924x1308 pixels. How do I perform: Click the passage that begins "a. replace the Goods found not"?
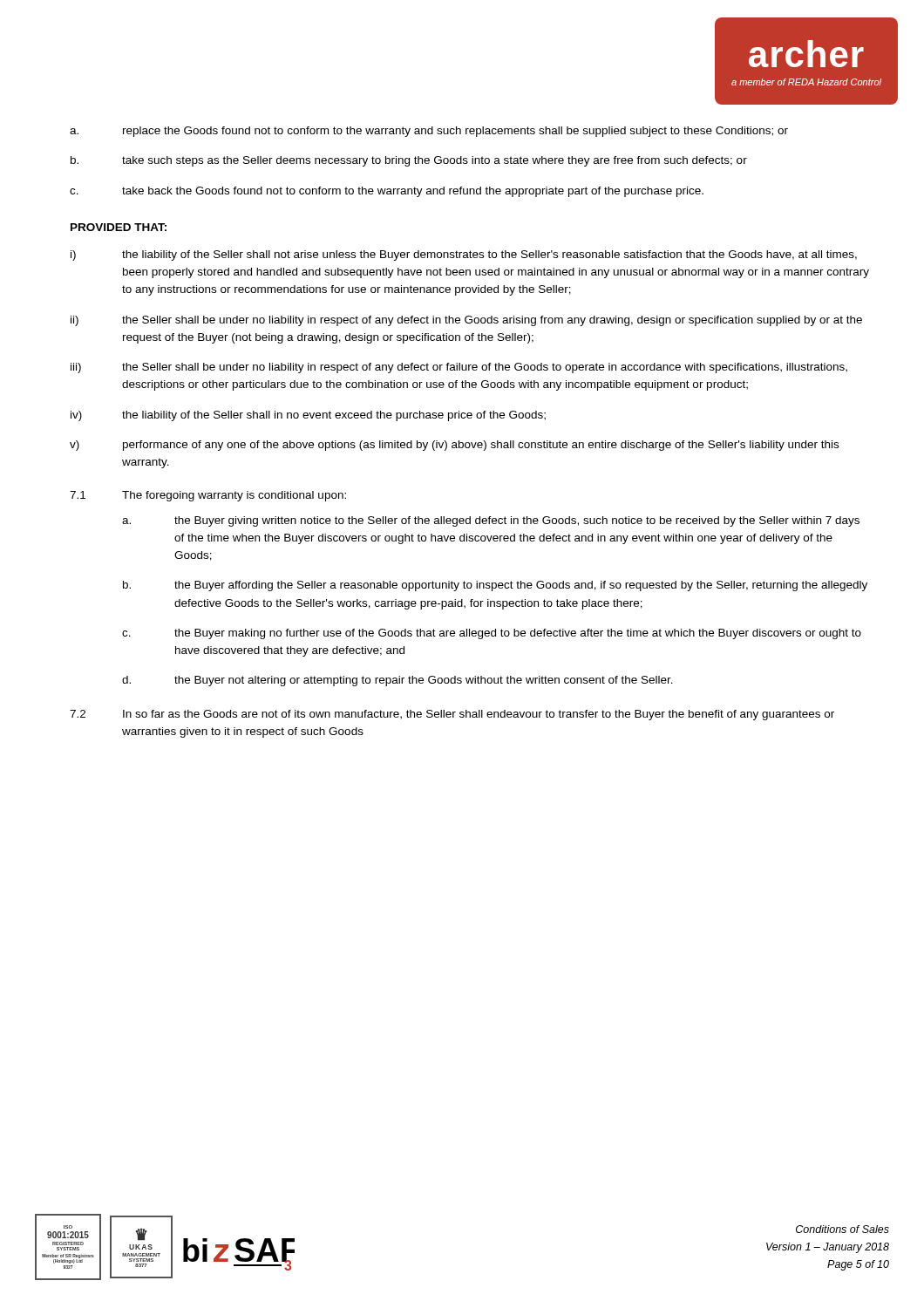pos(471,131)
